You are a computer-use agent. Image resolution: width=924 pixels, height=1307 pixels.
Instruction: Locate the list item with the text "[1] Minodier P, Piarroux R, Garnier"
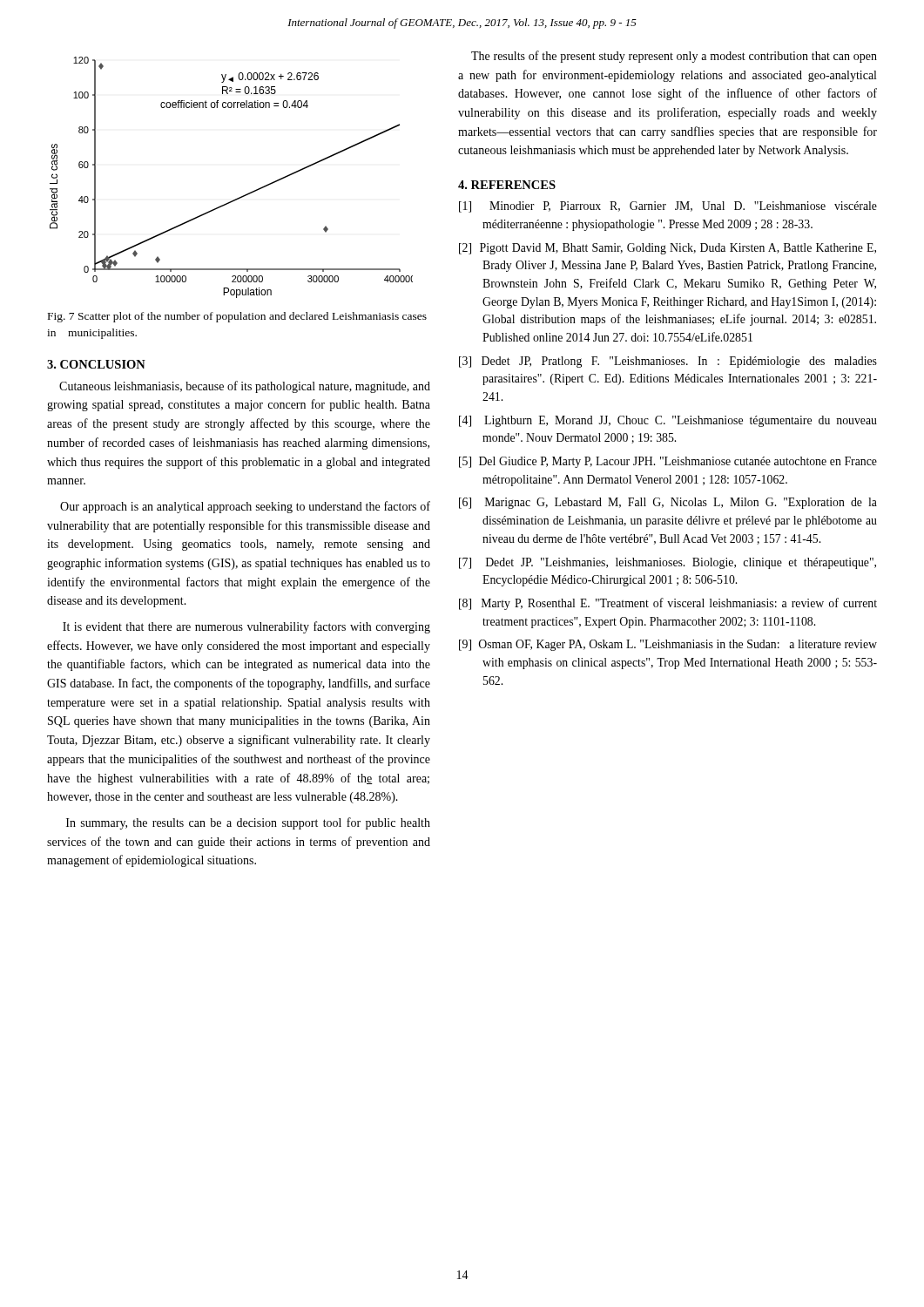[668, 215]
